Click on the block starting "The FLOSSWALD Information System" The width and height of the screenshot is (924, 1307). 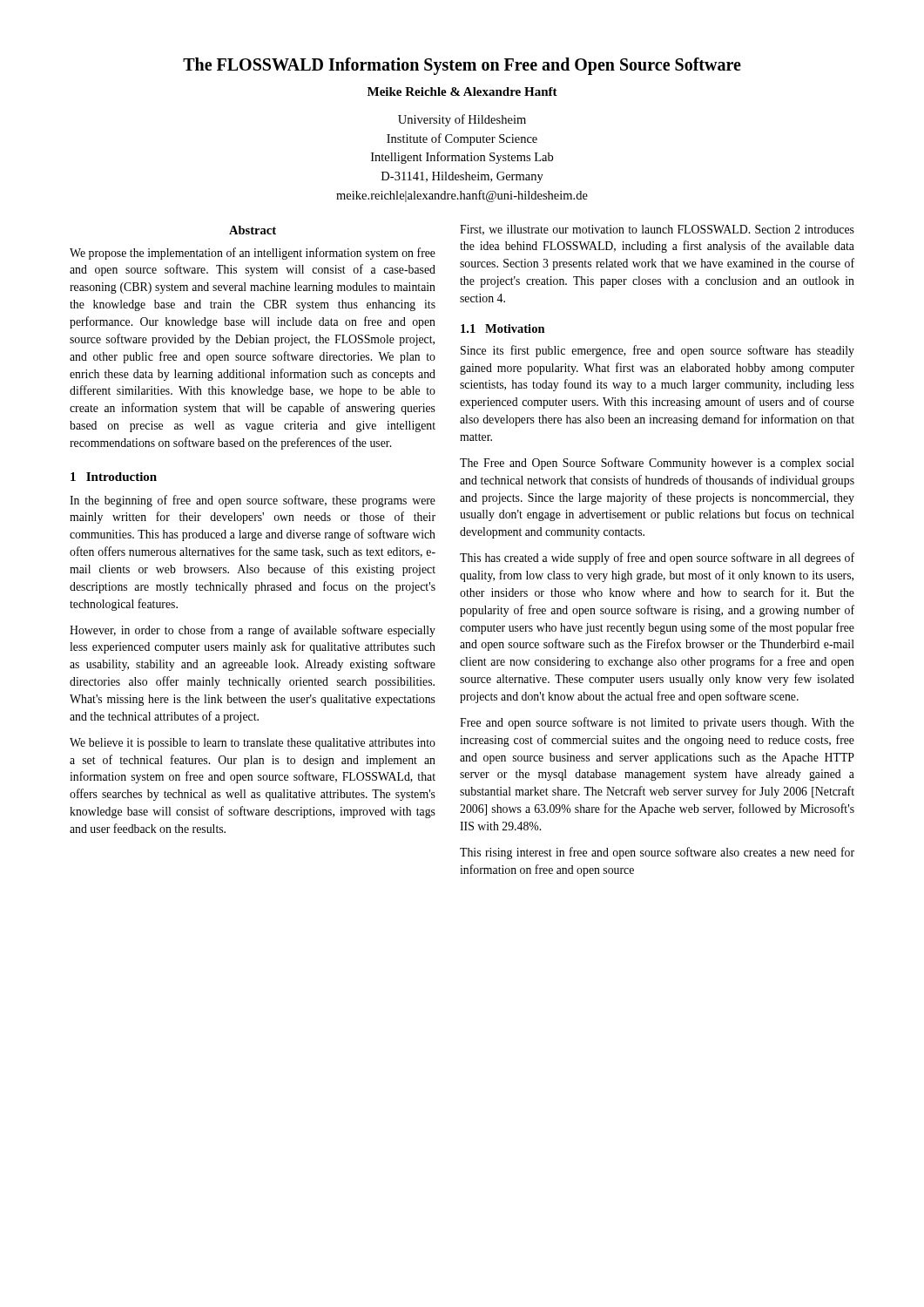[x=462, y=129]
